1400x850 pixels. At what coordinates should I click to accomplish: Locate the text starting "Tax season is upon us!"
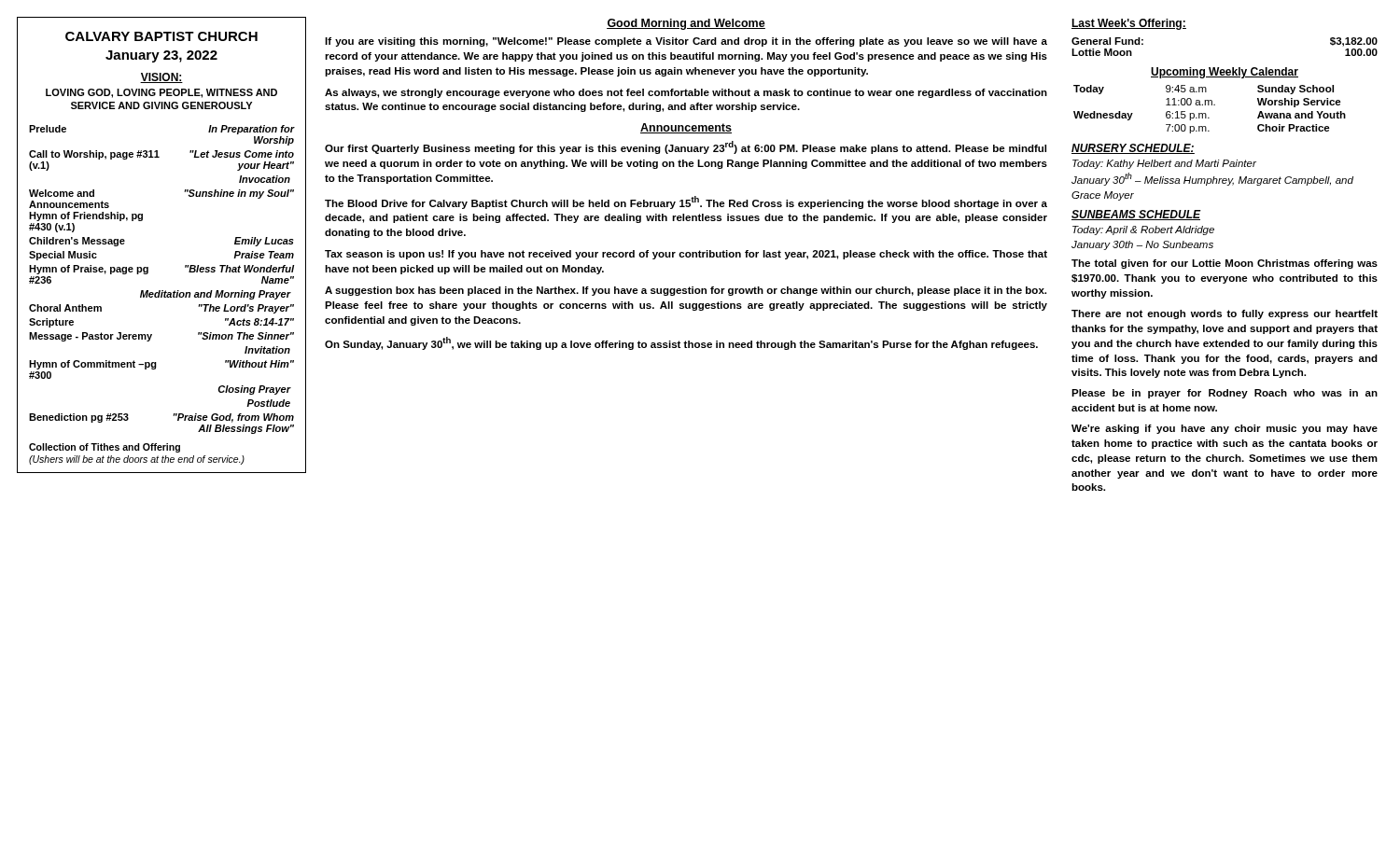click(686, 262)
